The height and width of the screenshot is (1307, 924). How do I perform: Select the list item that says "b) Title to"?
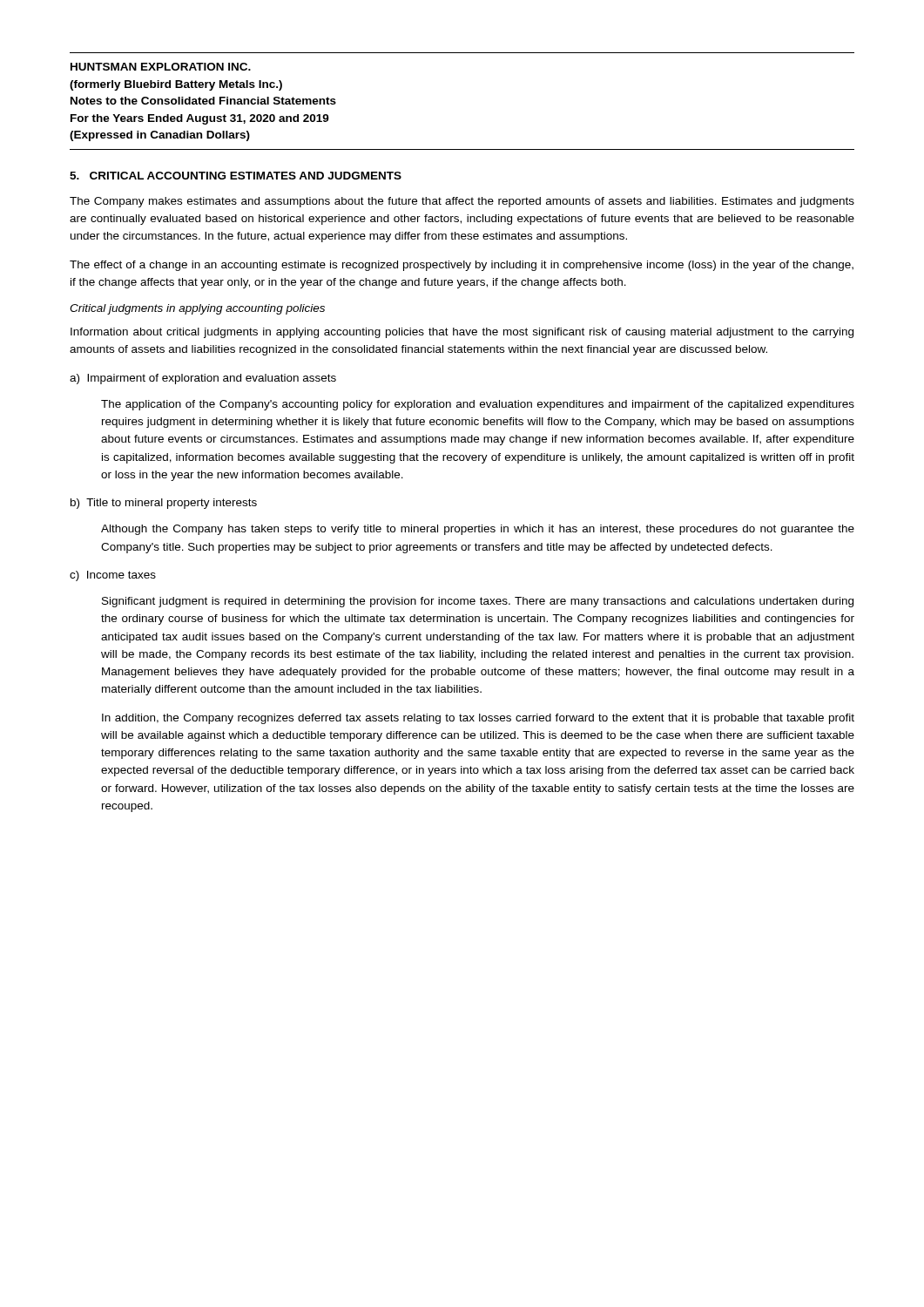163,502
